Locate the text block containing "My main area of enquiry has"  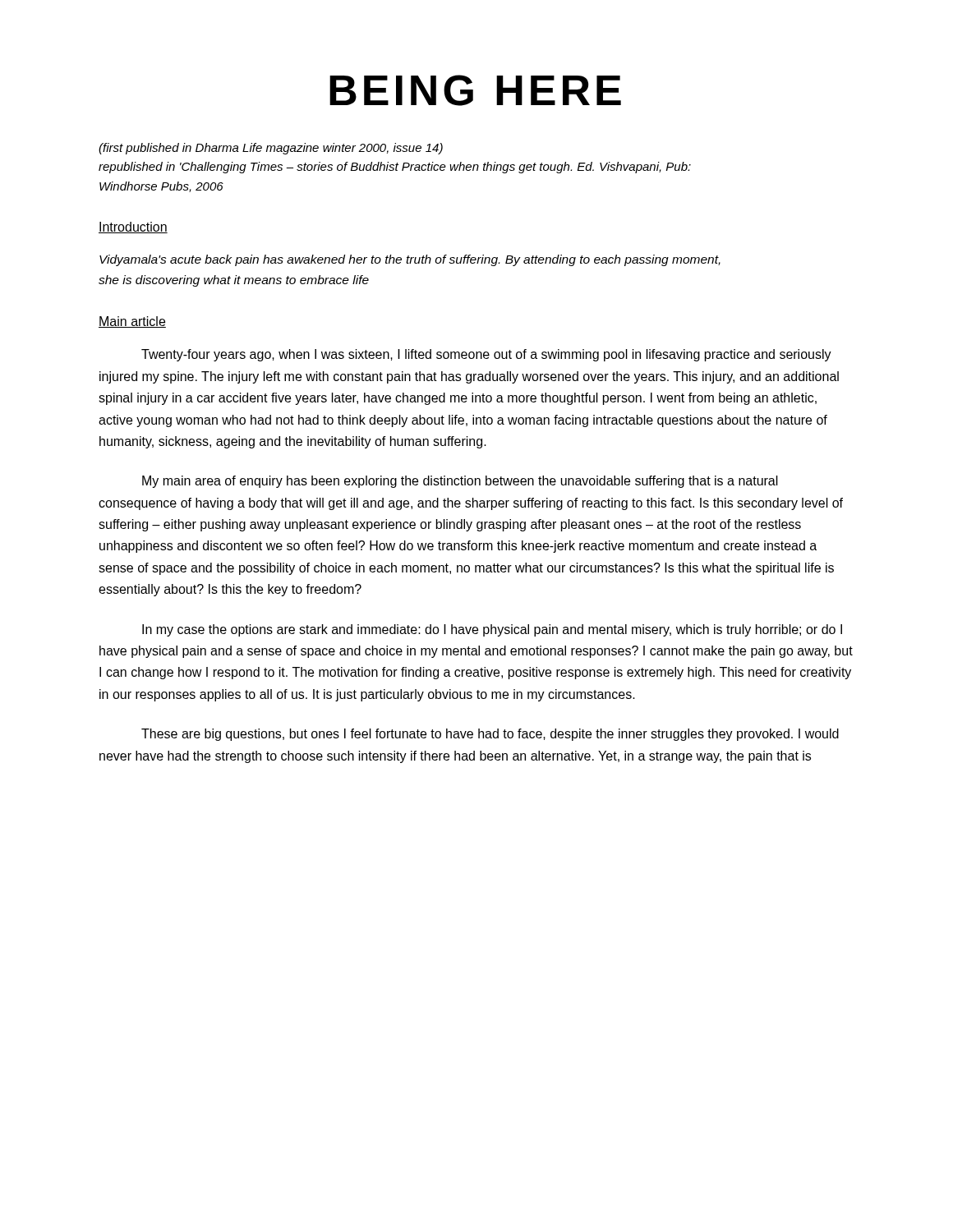click(x=471, y=535)
